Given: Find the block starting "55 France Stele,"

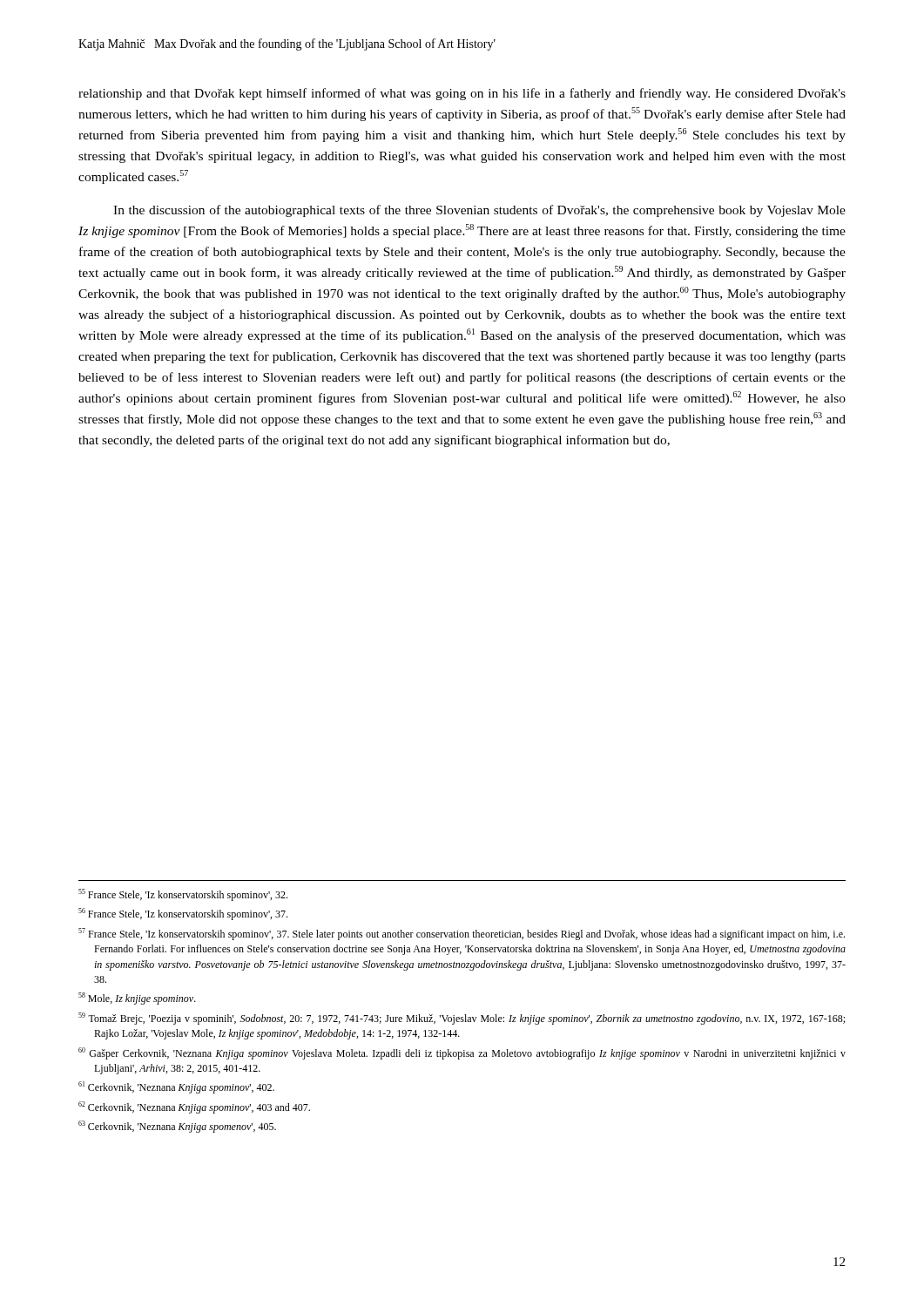Looking at the screenshot, I should [183, 894].
